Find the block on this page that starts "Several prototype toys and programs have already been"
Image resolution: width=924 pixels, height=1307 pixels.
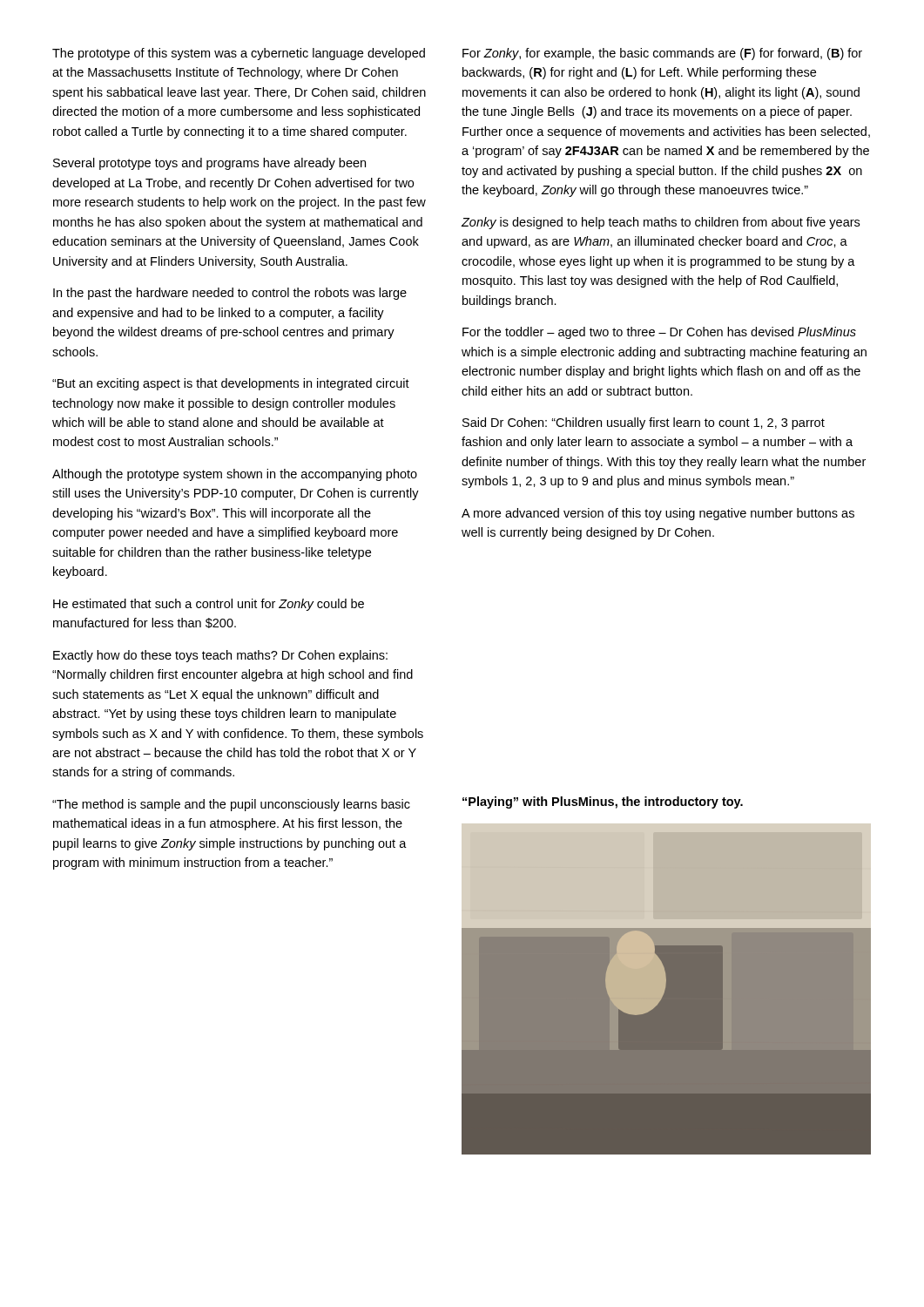(239, 212)
